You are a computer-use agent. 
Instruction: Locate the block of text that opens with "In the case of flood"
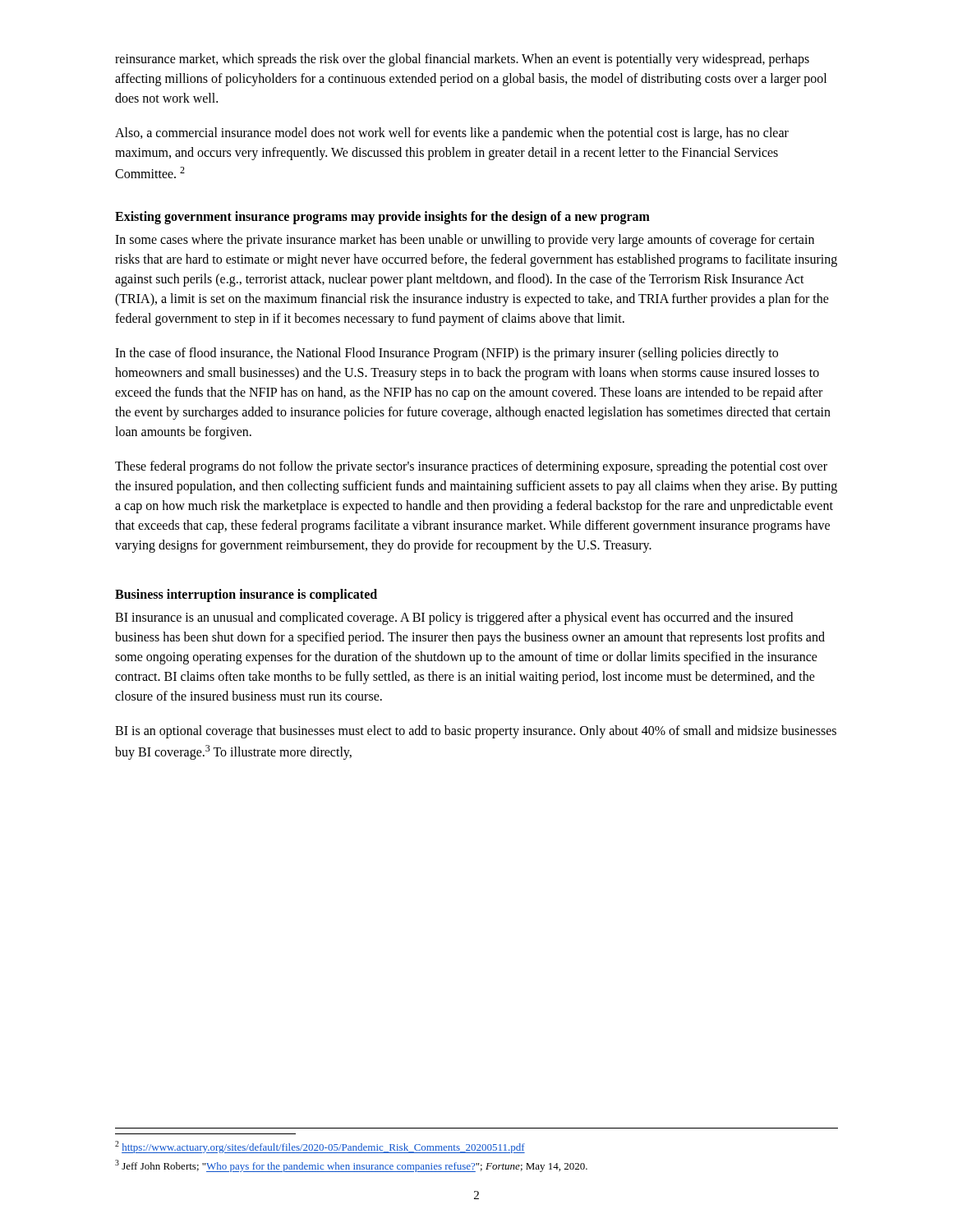(473, 392)
